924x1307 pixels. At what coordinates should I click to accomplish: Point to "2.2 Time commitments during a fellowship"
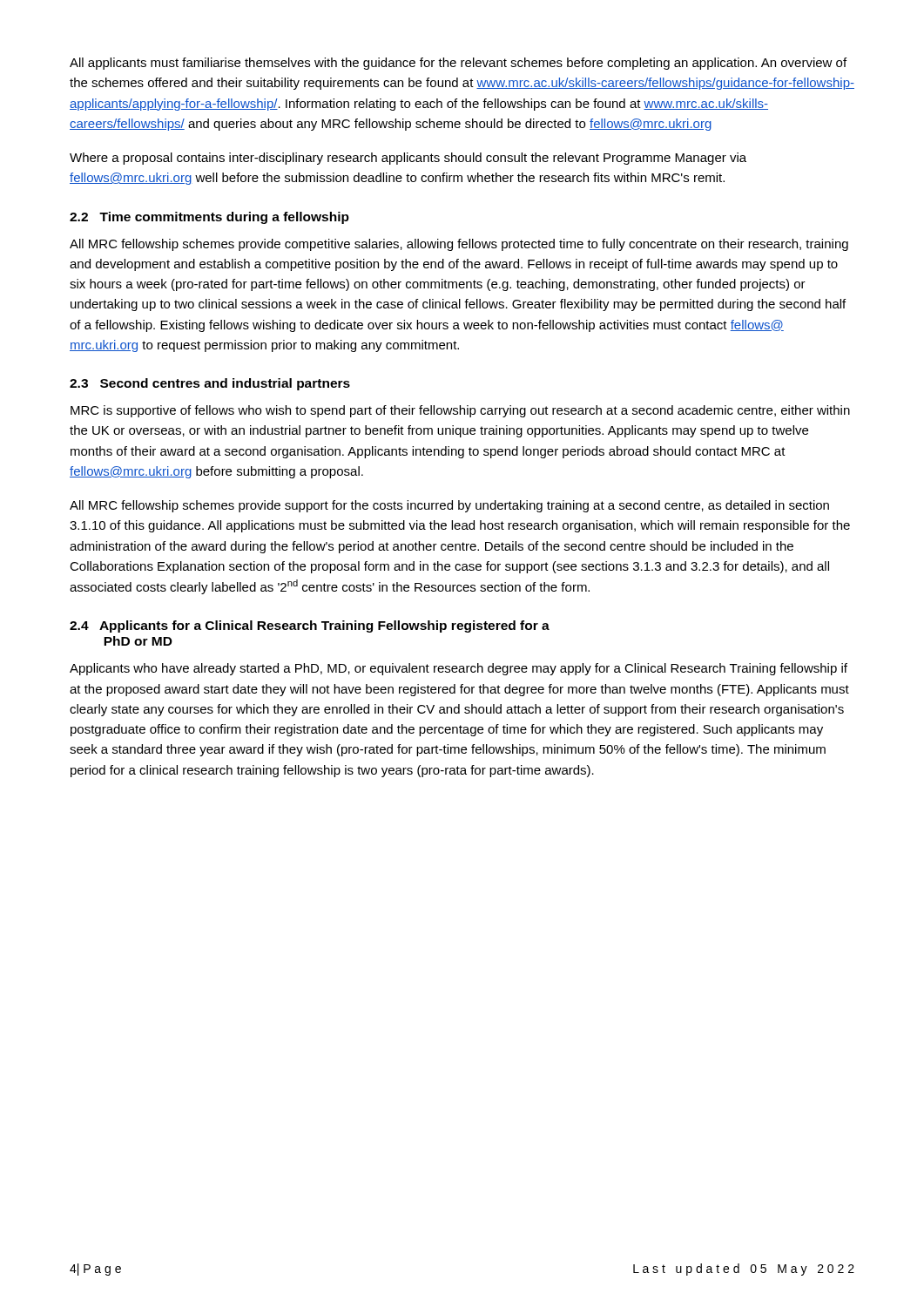[209, 216]
